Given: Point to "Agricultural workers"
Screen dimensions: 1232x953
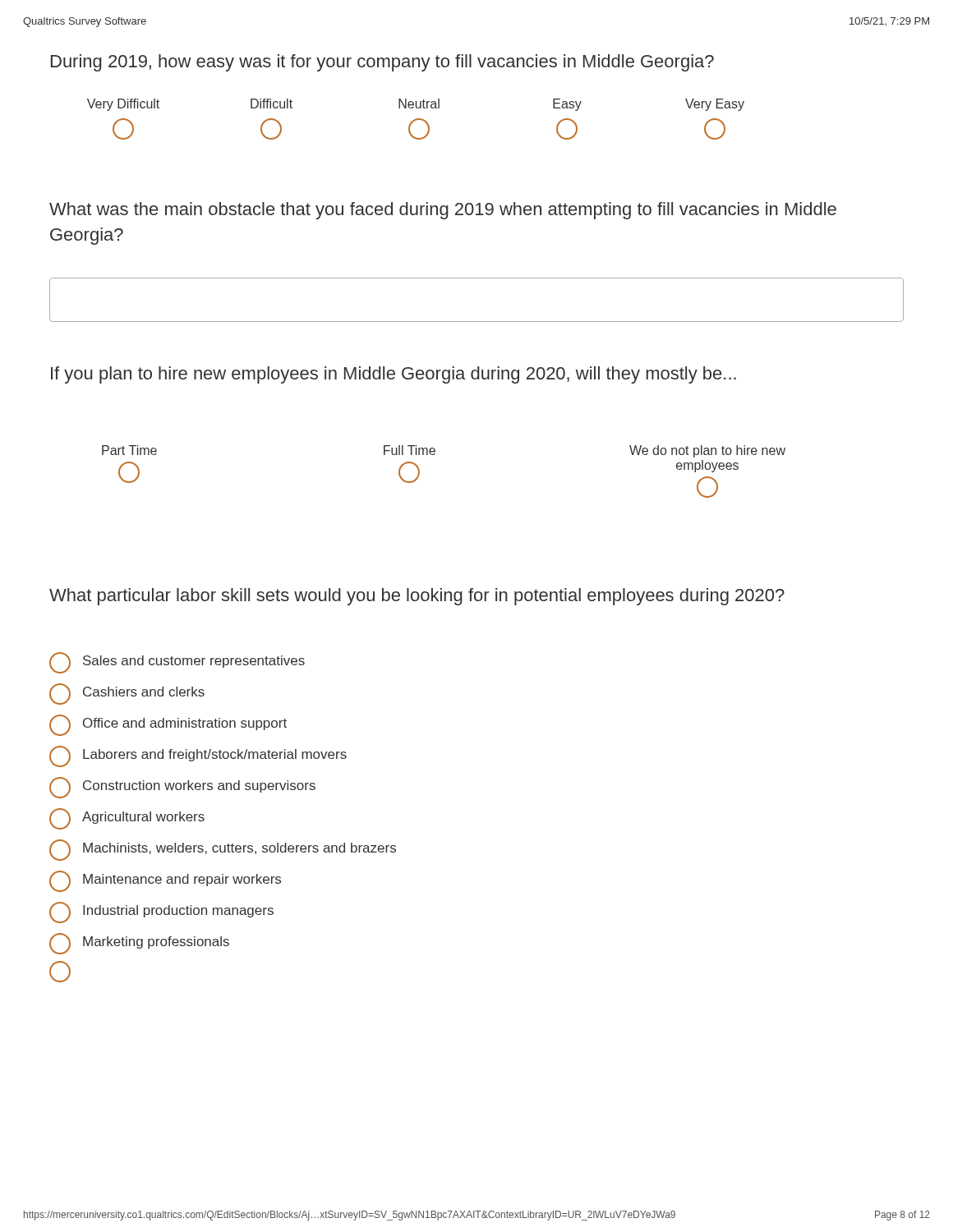Looking at the screenshot, I should (x=127, y=819).
